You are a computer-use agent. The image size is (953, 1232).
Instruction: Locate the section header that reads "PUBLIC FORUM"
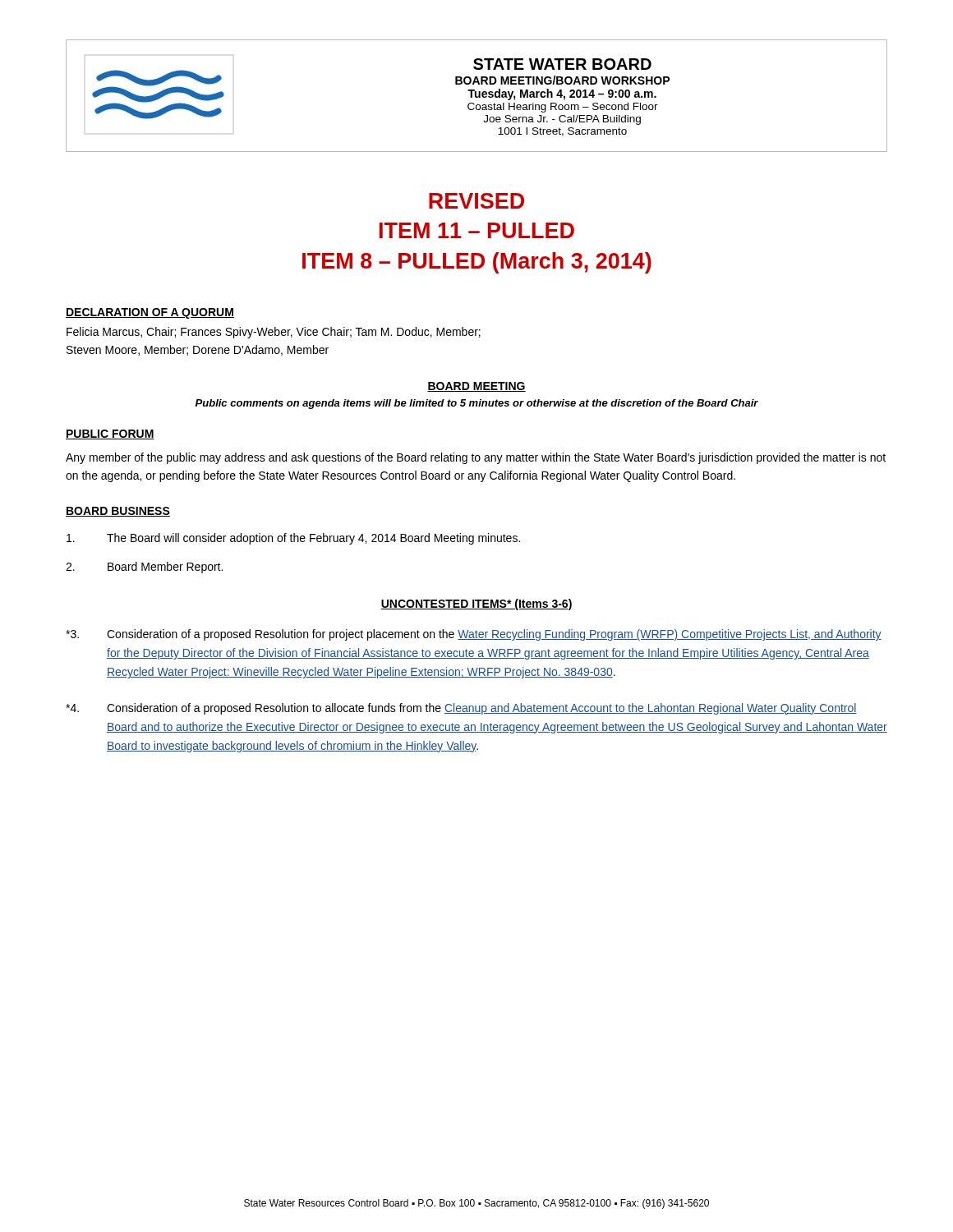coord(110,433)
